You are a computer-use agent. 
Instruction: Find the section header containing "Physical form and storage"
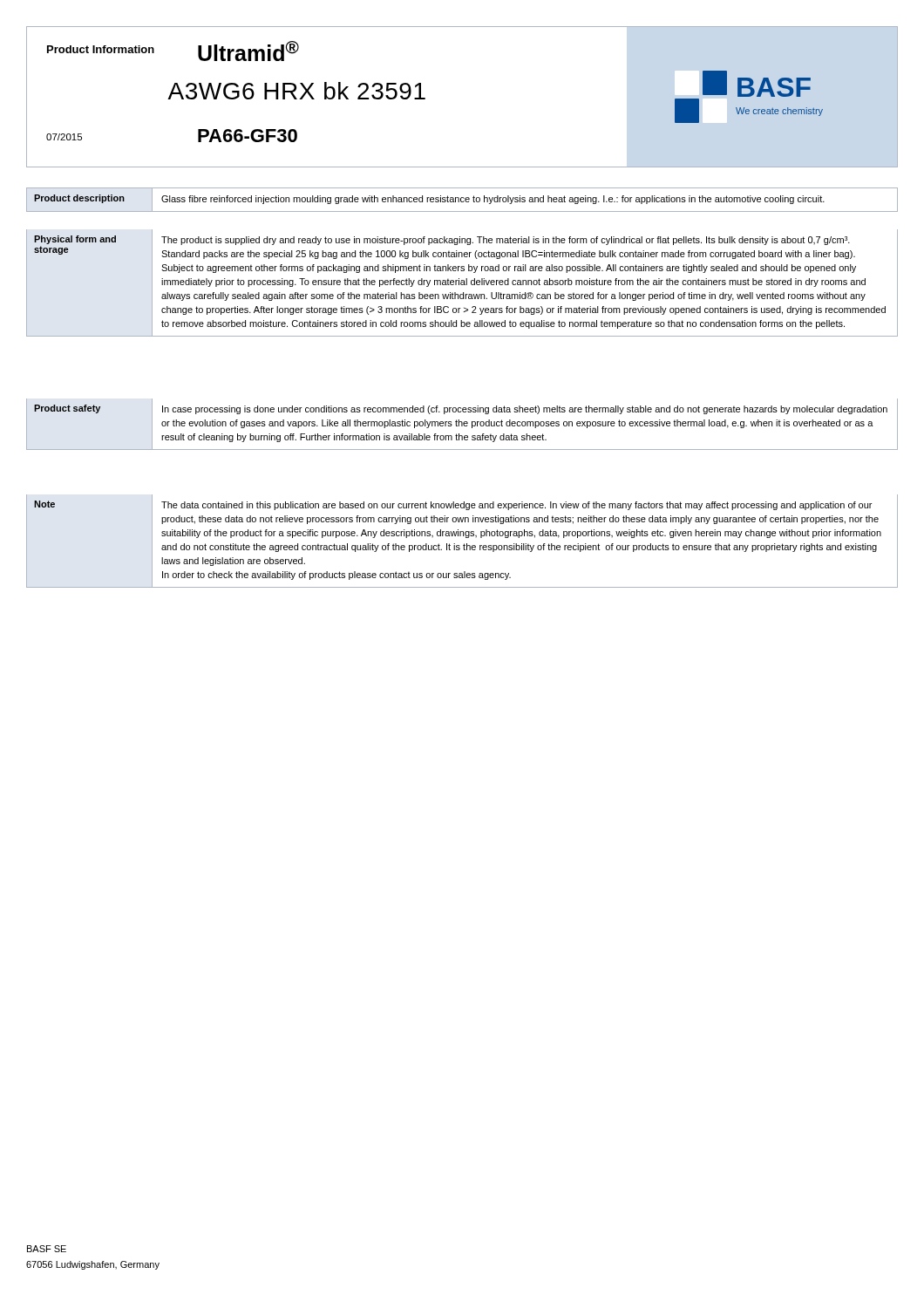[x=89, y=244]
